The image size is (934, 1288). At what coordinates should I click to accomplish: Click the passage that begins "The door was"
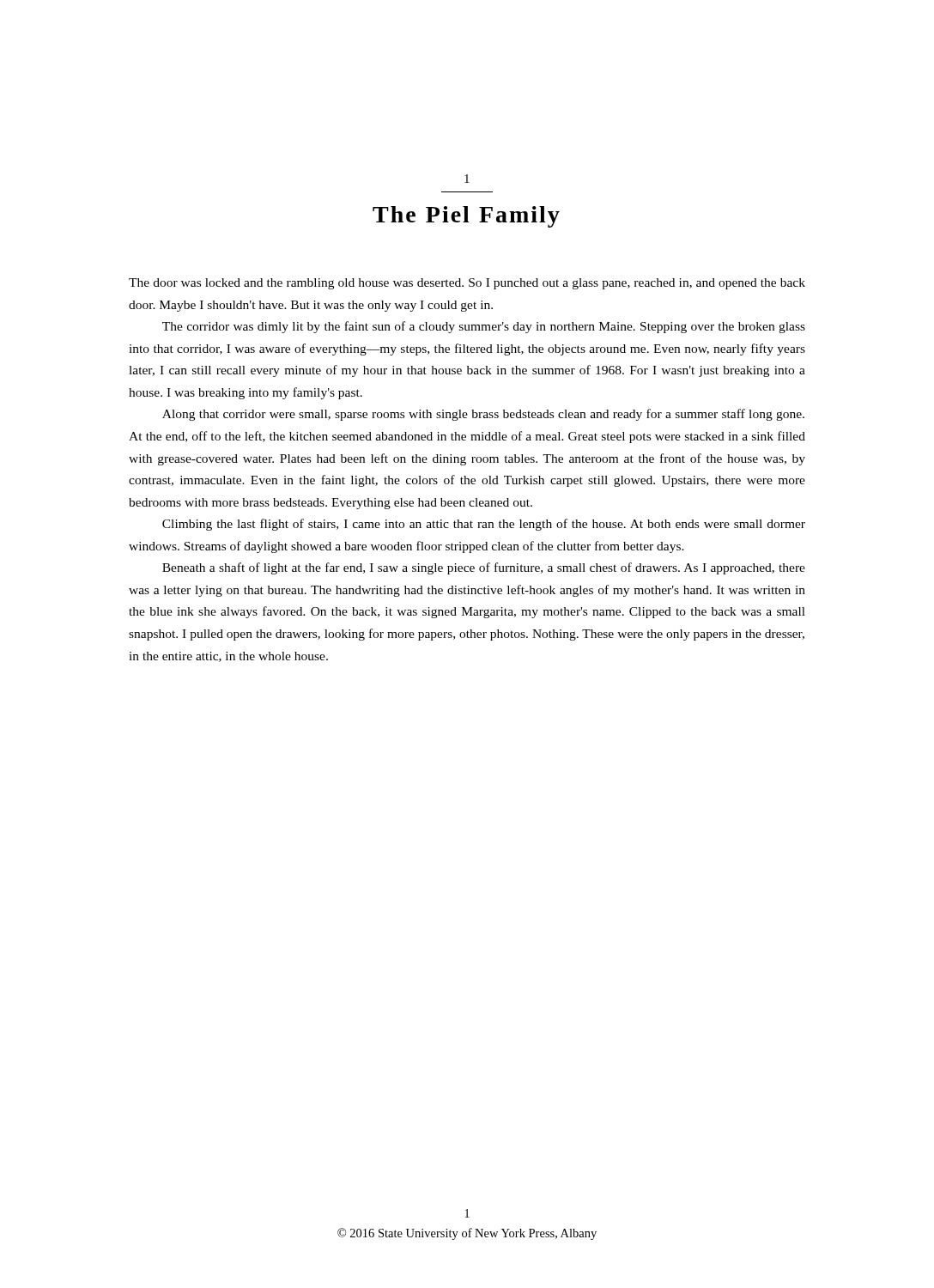(x=467, y=469)
